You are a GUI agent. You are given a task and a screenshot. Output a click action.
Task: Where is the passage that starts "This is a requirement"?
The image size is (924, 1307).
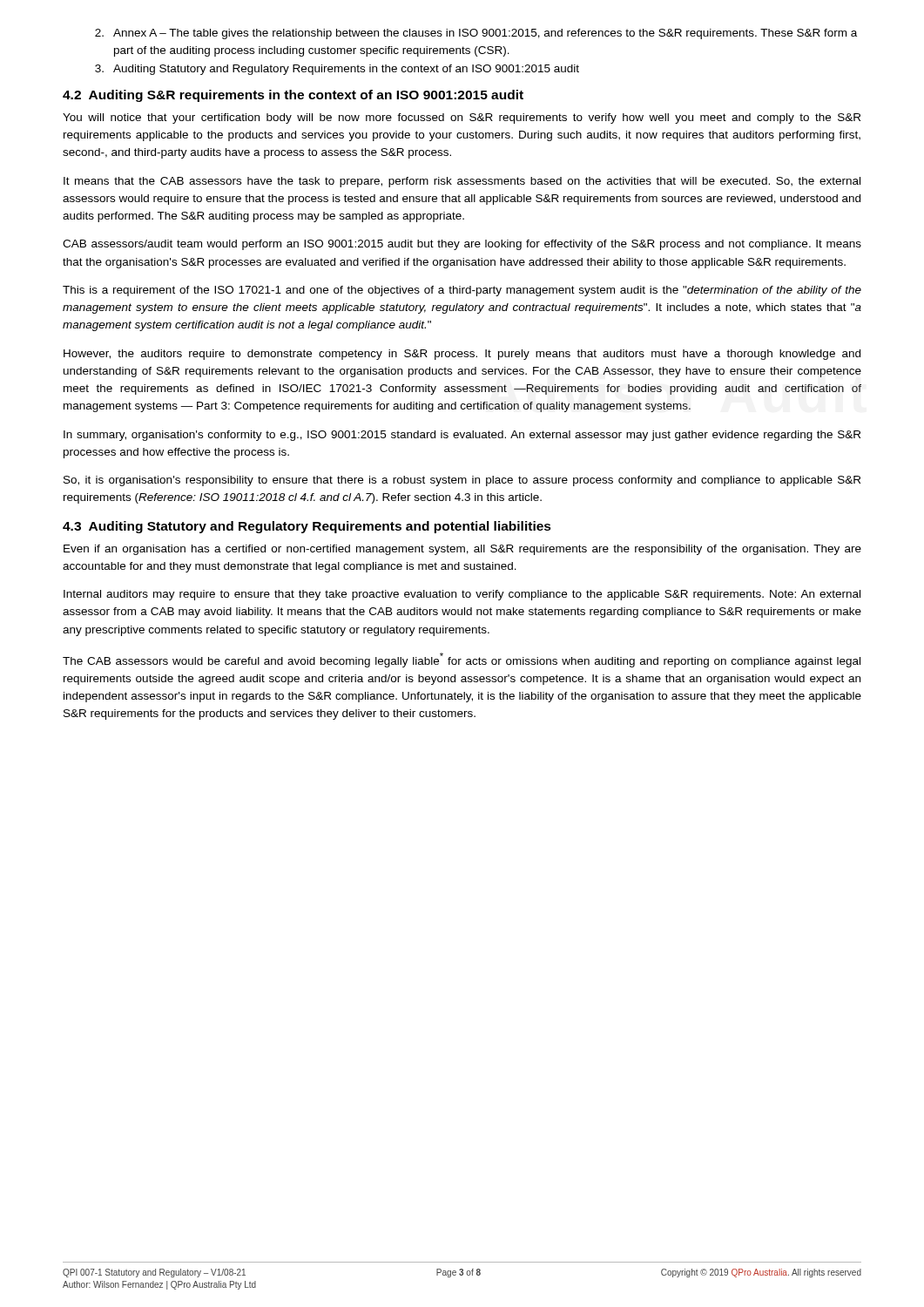tap(462, 308)
